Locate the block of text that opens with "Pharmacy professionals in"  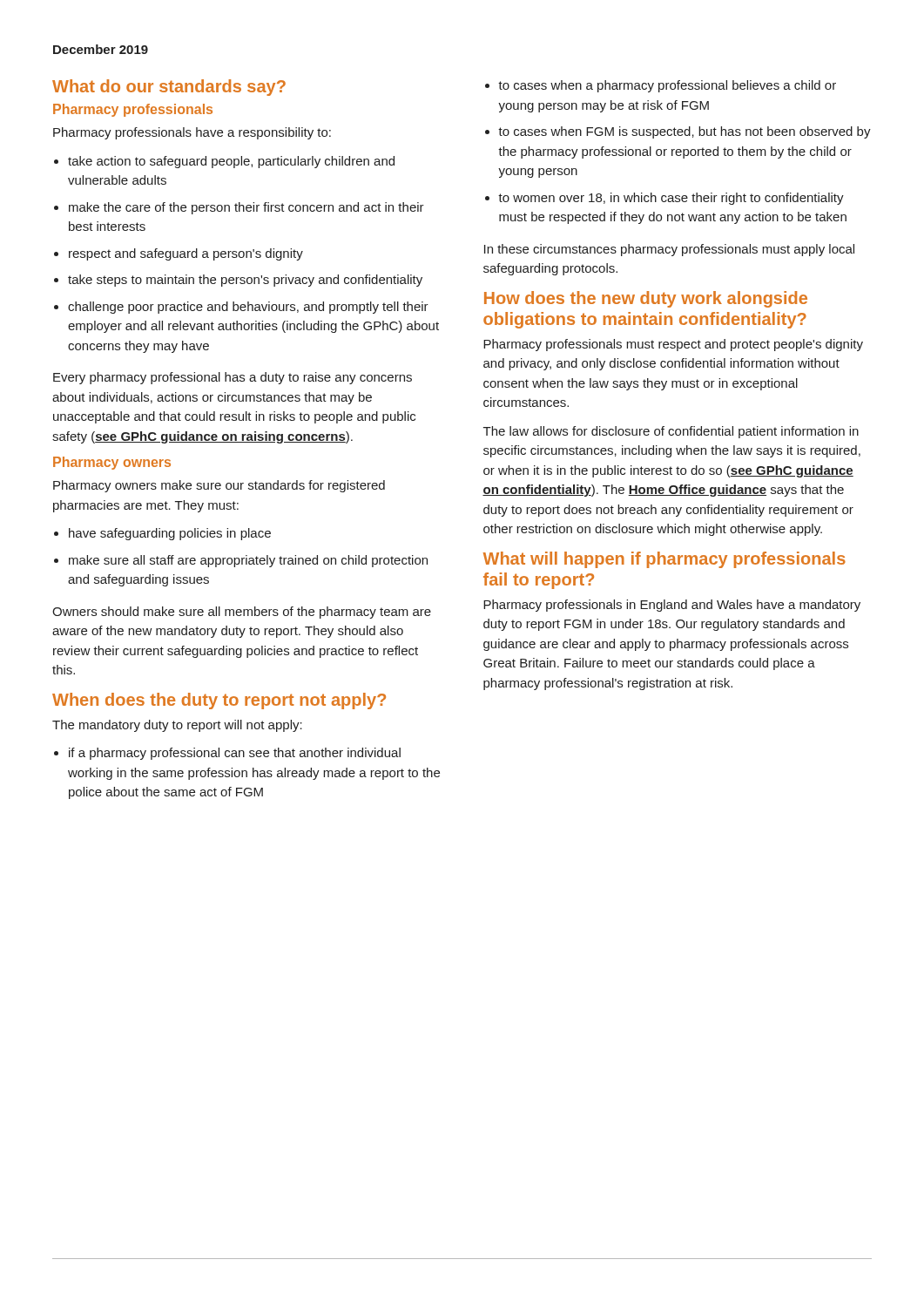click(x=677, y=644)
